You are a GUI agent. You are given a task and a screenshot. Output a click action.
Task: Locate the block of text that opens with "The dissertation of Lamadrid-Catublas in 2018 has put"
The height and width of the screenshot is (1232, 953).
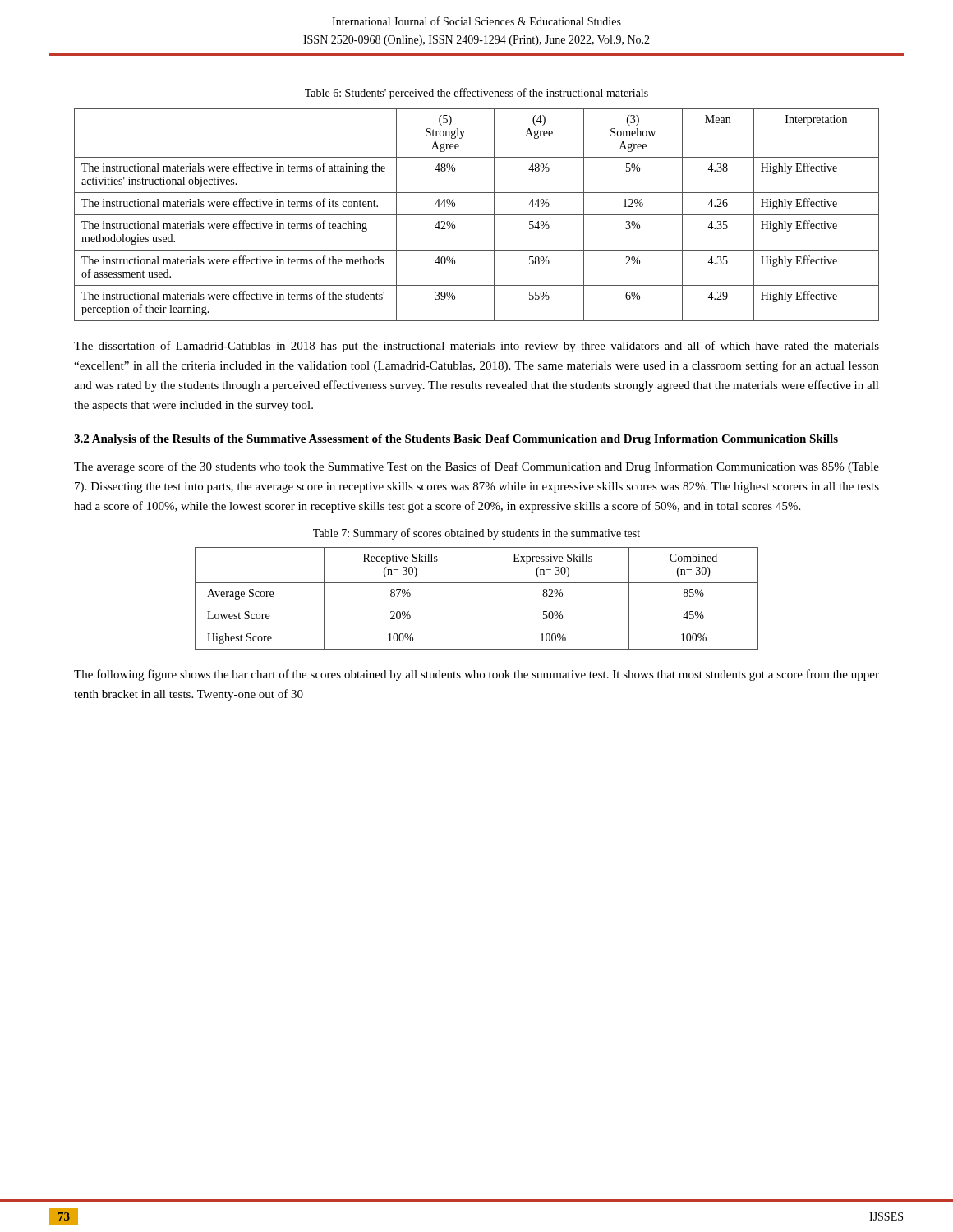point(476,376)
